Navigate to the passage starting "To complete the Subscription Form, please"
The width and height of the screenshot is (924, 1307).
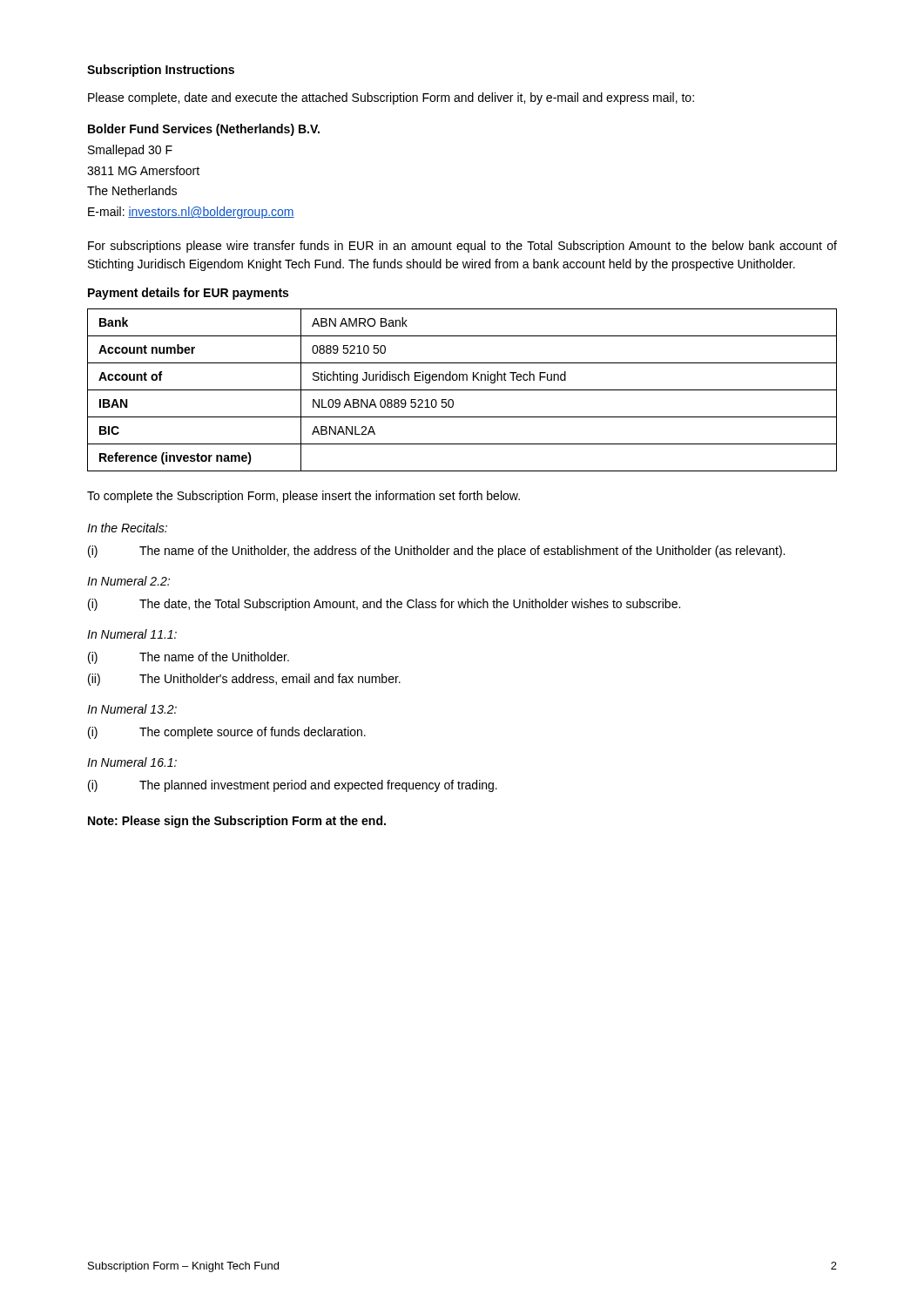click(x=304, y=496)
